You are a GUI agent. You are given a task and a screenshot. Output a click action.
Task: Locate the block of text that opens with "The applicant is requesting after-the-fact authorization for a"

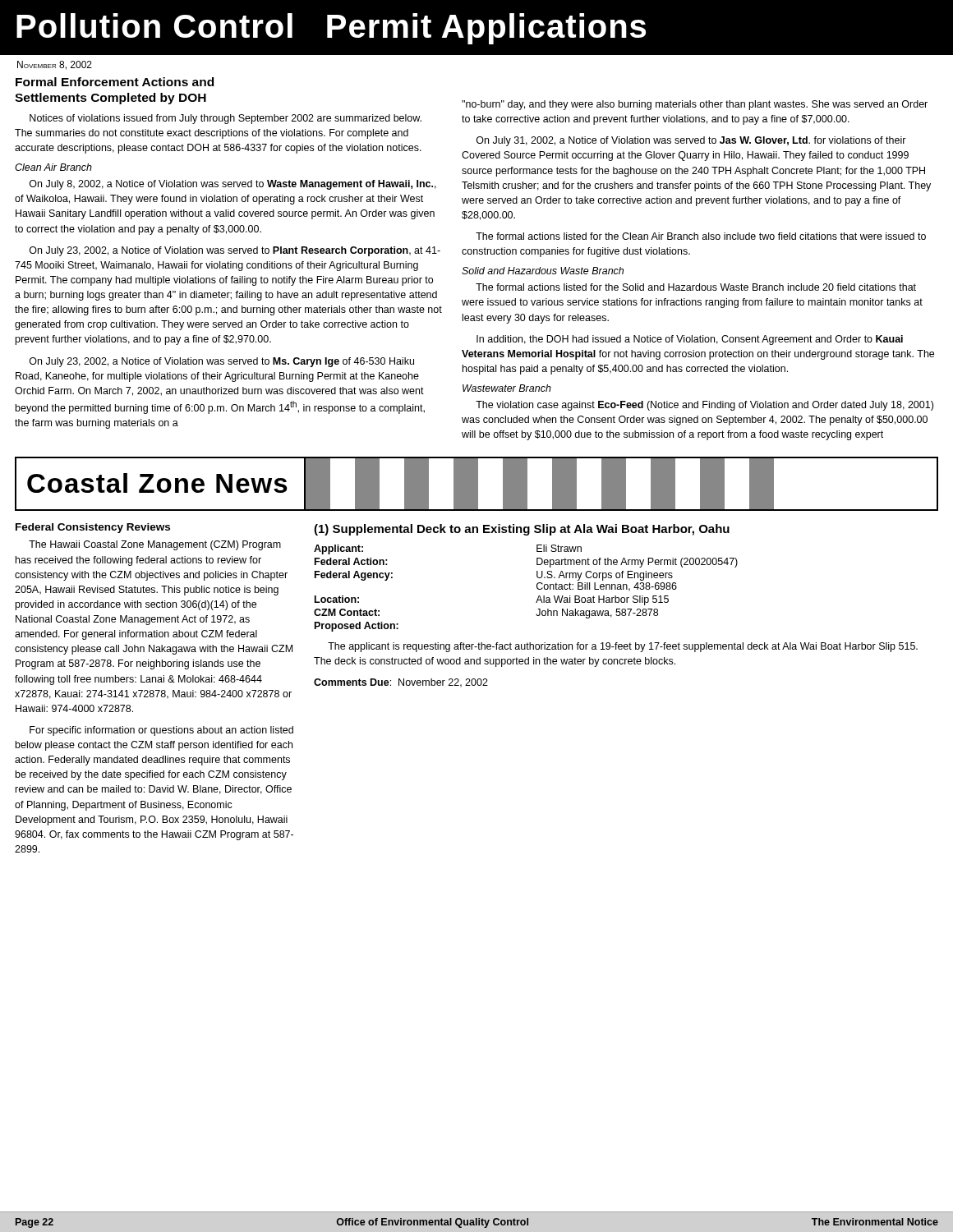(x=616, y=654)
